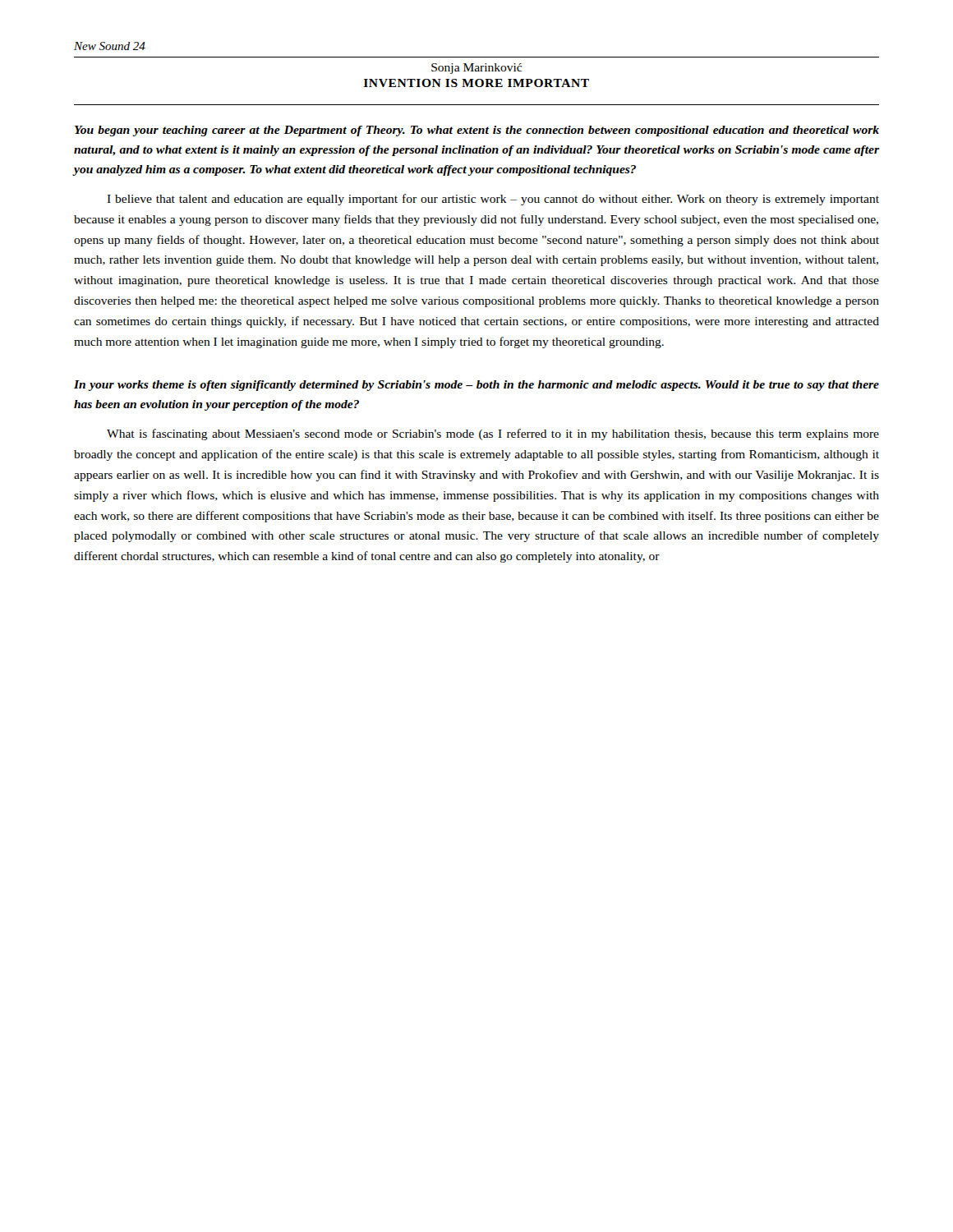Find the block on this page that starts "What is fascinating"
The width and height of the screenshot is (953, 1232).
(476, 495)
